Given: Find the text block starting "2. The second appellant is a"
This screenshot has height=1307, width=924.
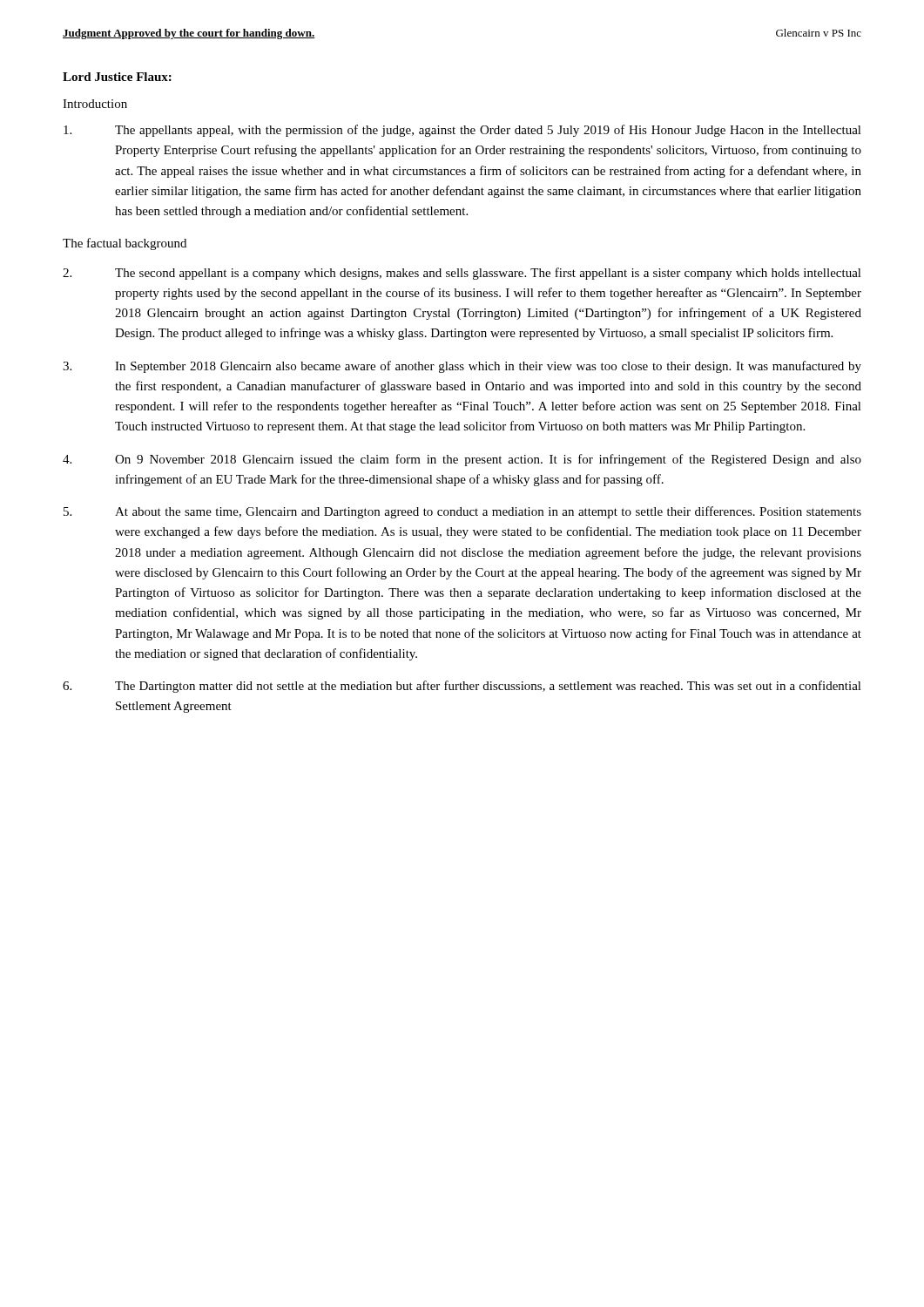Looking at the screenshot, I should [x=462, y=303].
